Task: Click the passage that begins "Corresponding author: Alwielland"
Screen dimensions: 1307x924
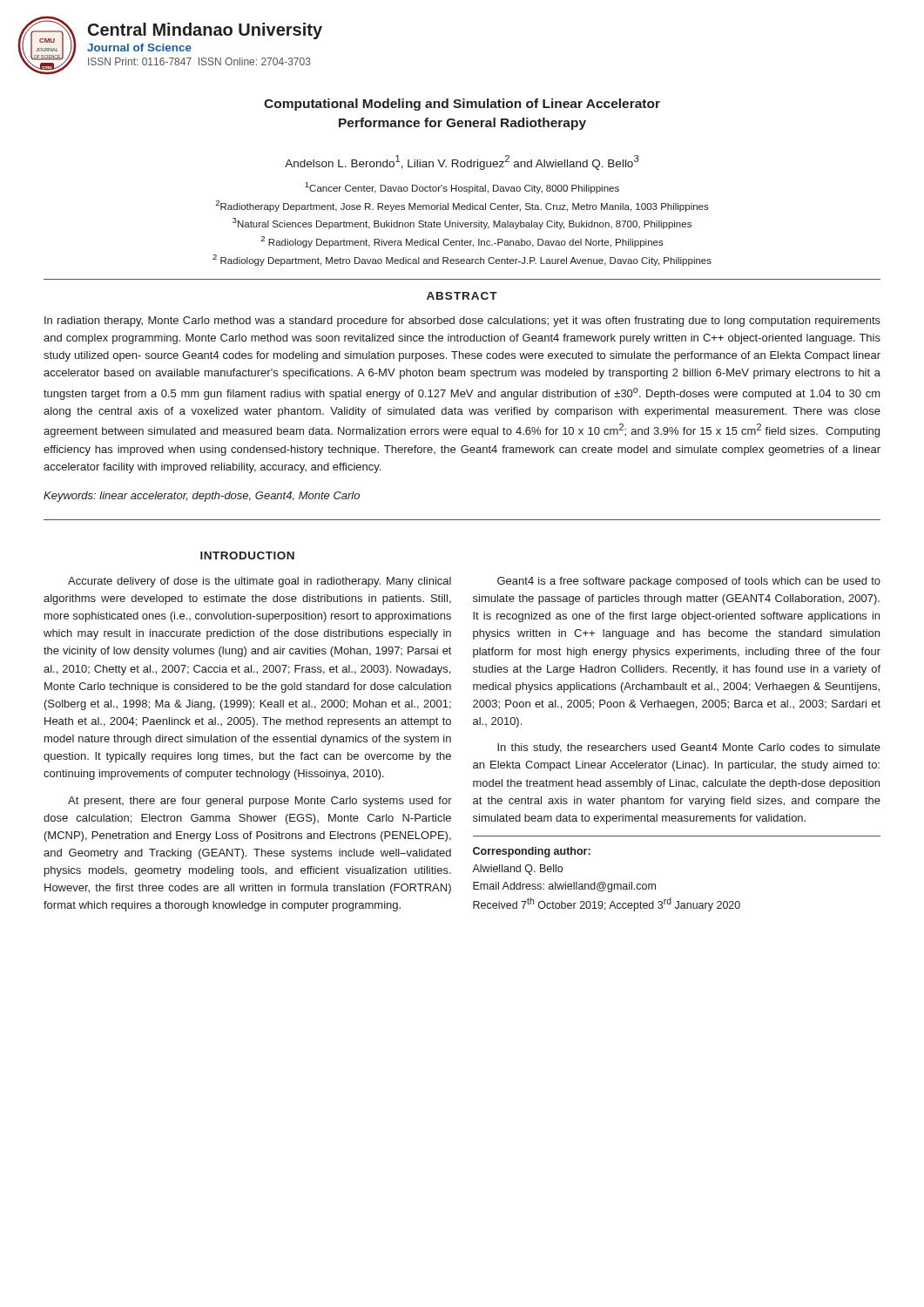Action: click(606, 878)
